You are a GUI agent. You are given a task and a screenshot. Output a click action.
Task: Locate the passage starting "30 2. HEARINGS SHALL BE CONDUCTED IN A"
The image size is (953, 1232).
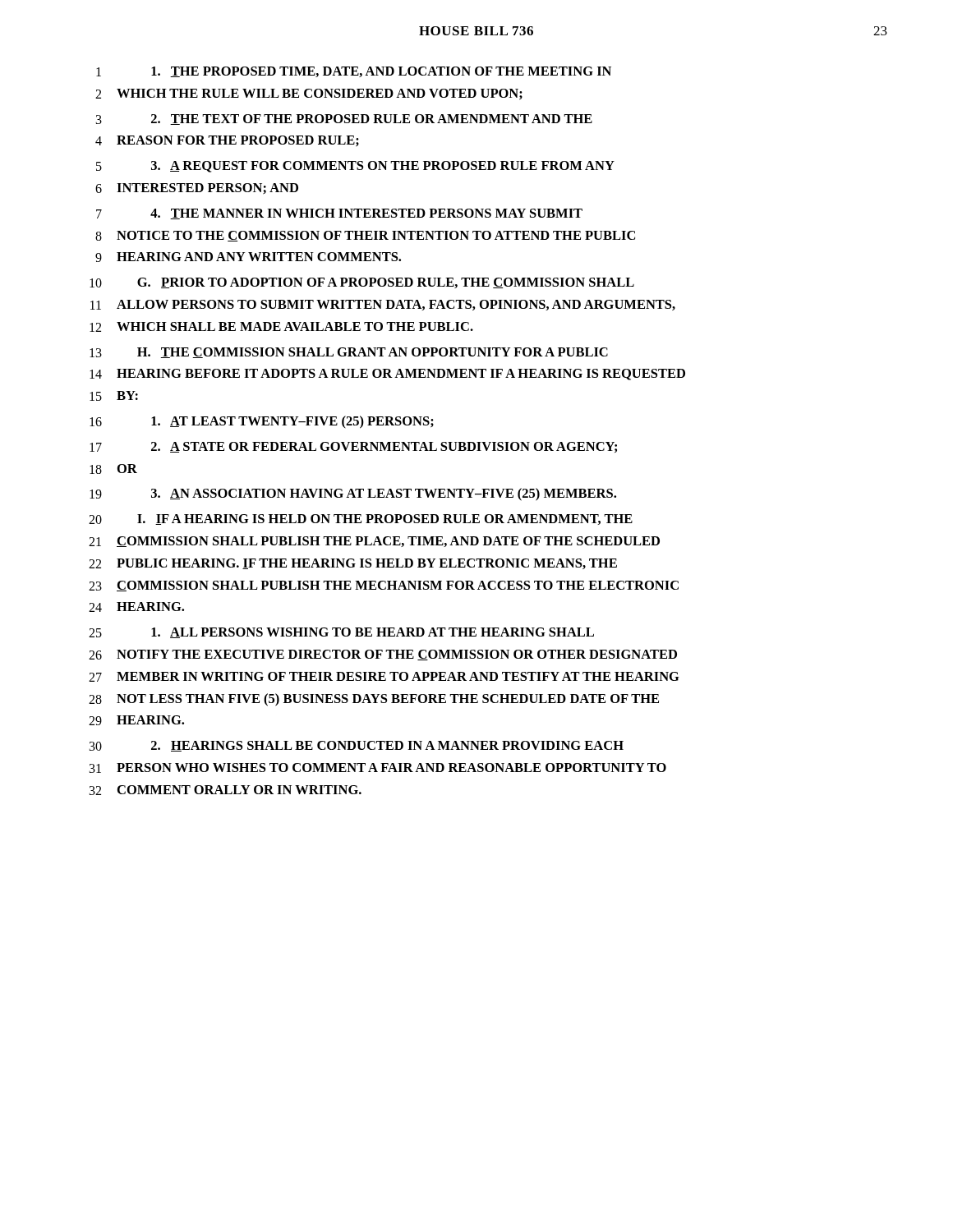(x=476, y=768)
